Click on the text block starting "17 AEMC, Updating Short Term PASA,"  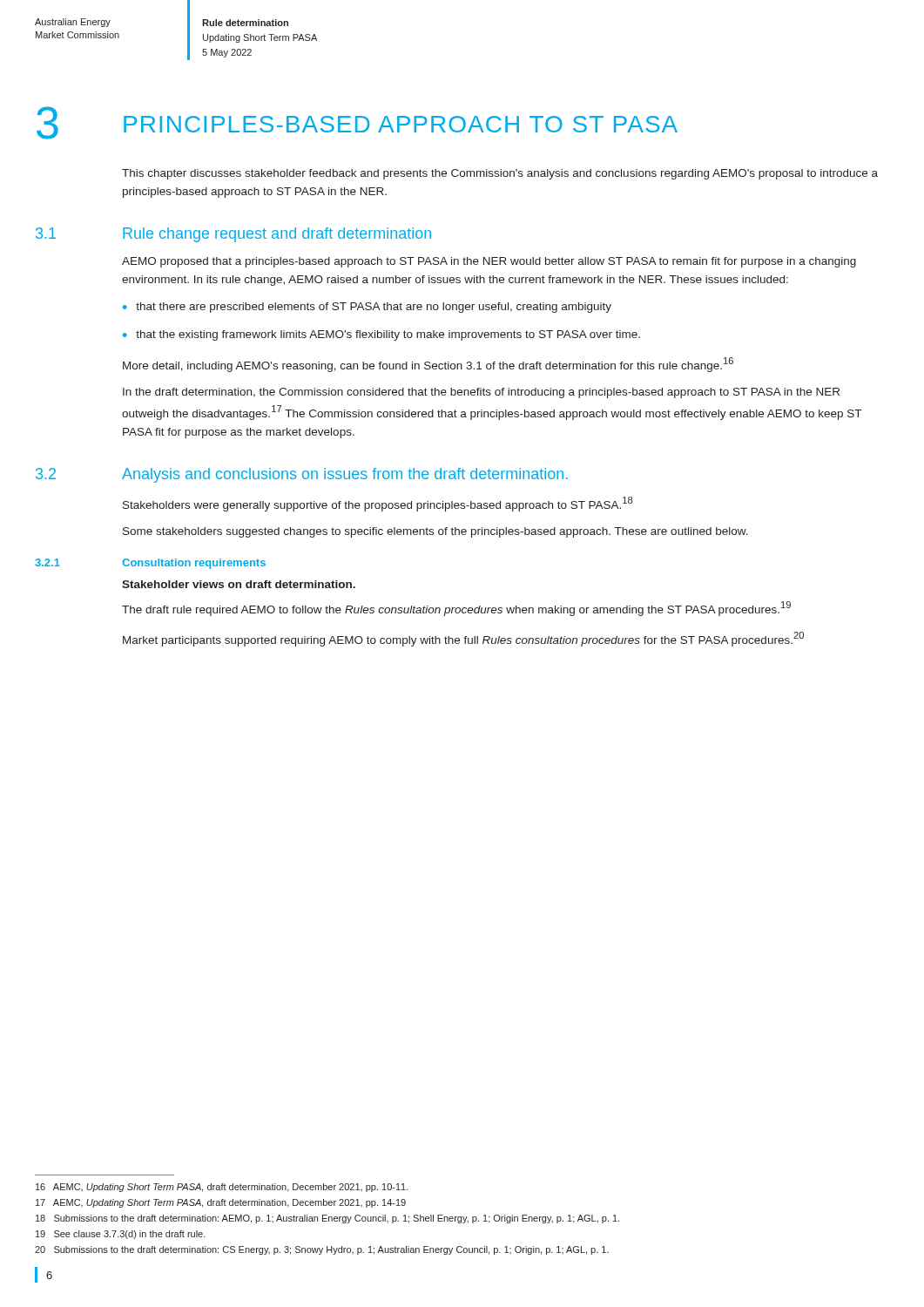(x=220, y=1203)
